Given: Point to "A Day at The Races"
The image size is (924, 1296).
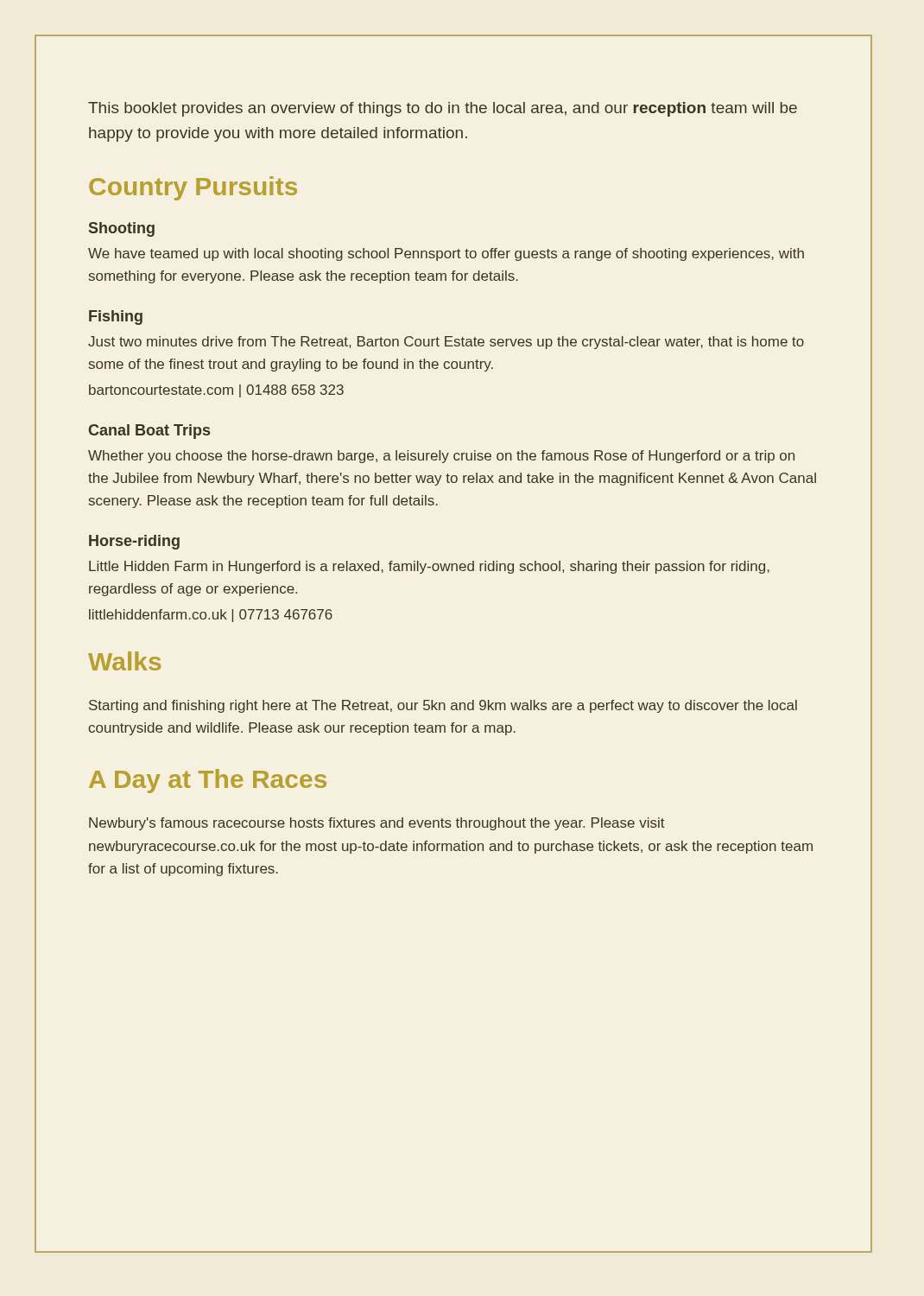Looking at the screenshot, I should (208, 780).
